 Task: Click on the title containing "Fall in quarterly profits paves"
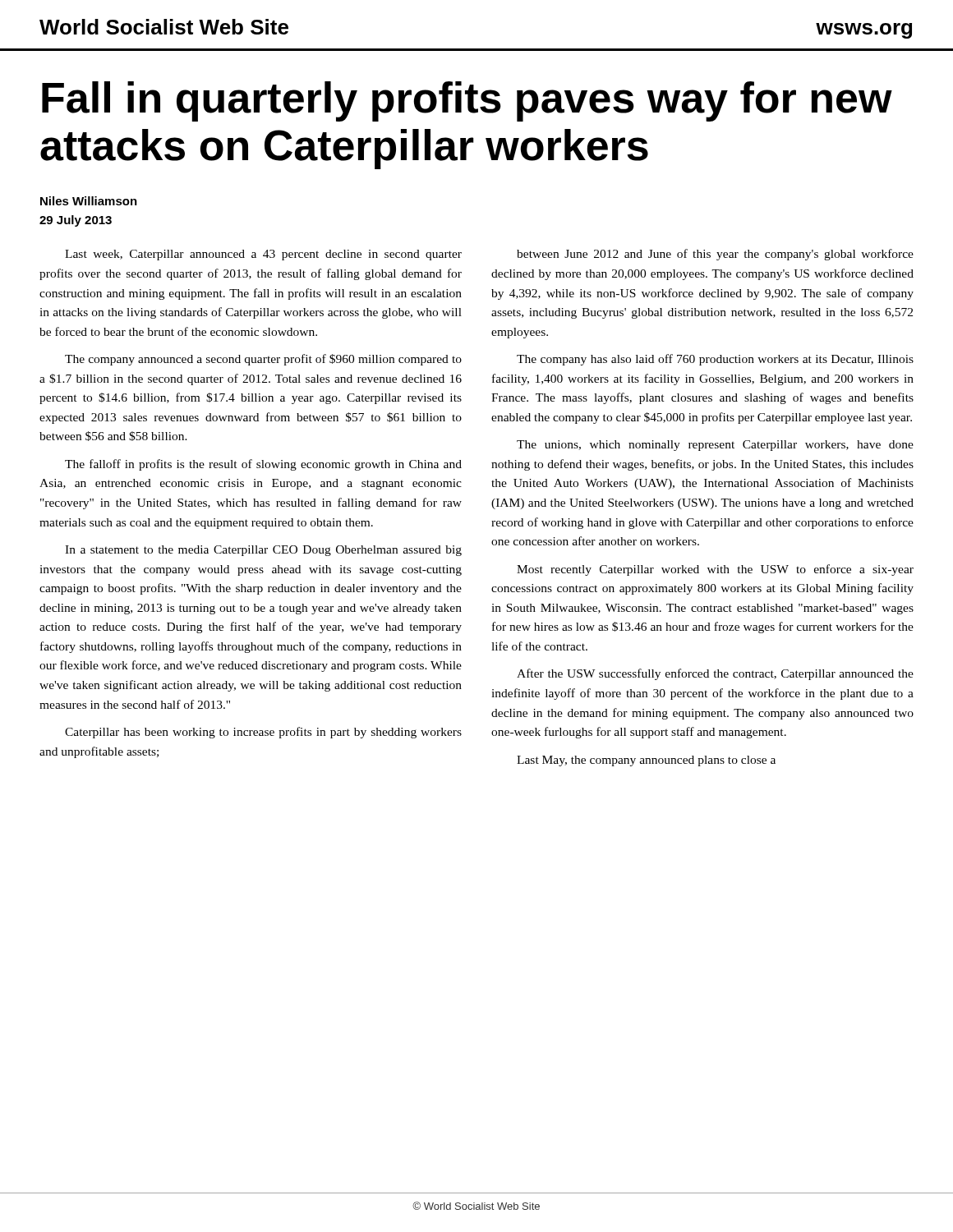[476, 122]
